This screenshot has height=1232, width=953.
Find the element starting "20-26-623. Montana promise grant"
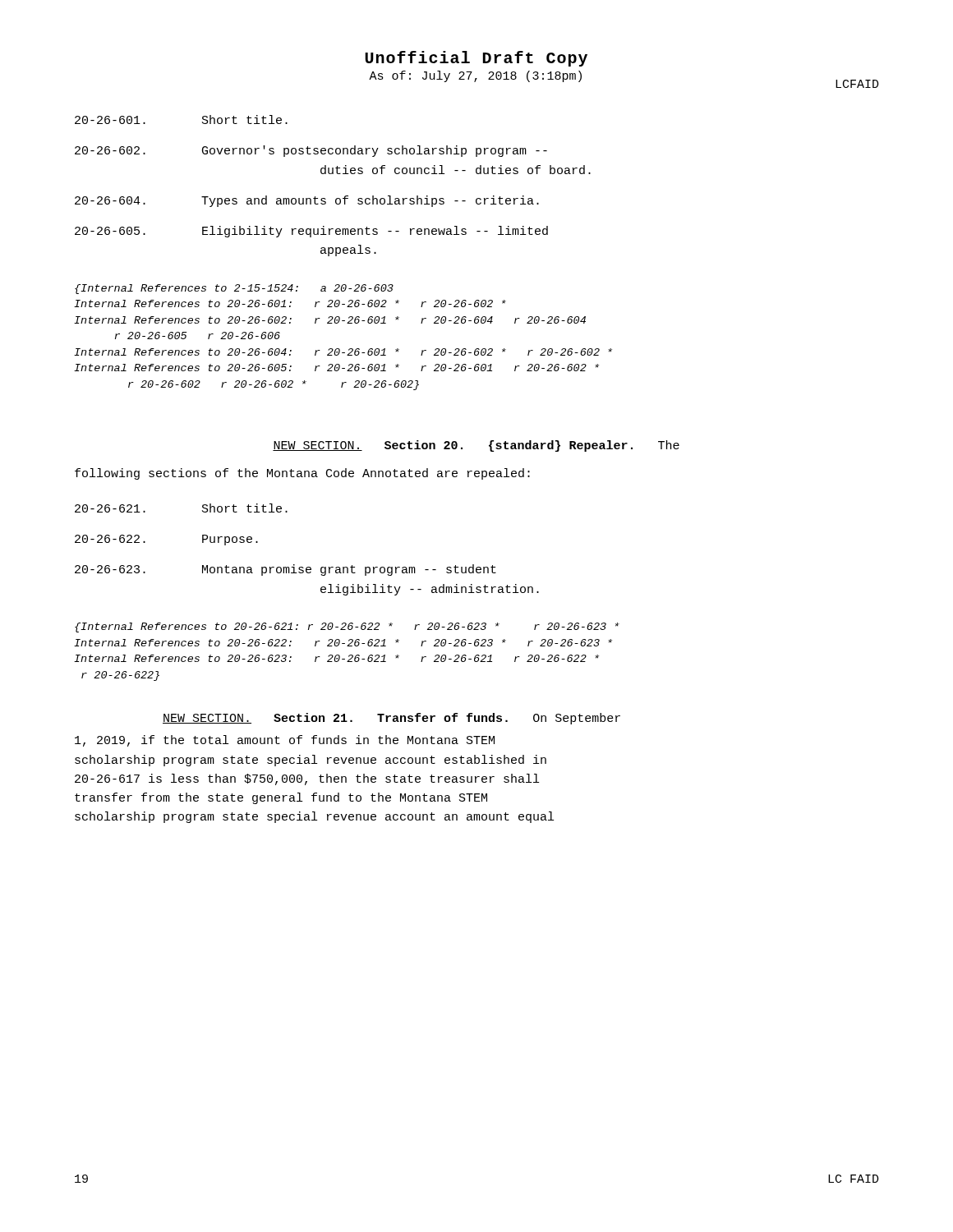[x=476, y=580]
